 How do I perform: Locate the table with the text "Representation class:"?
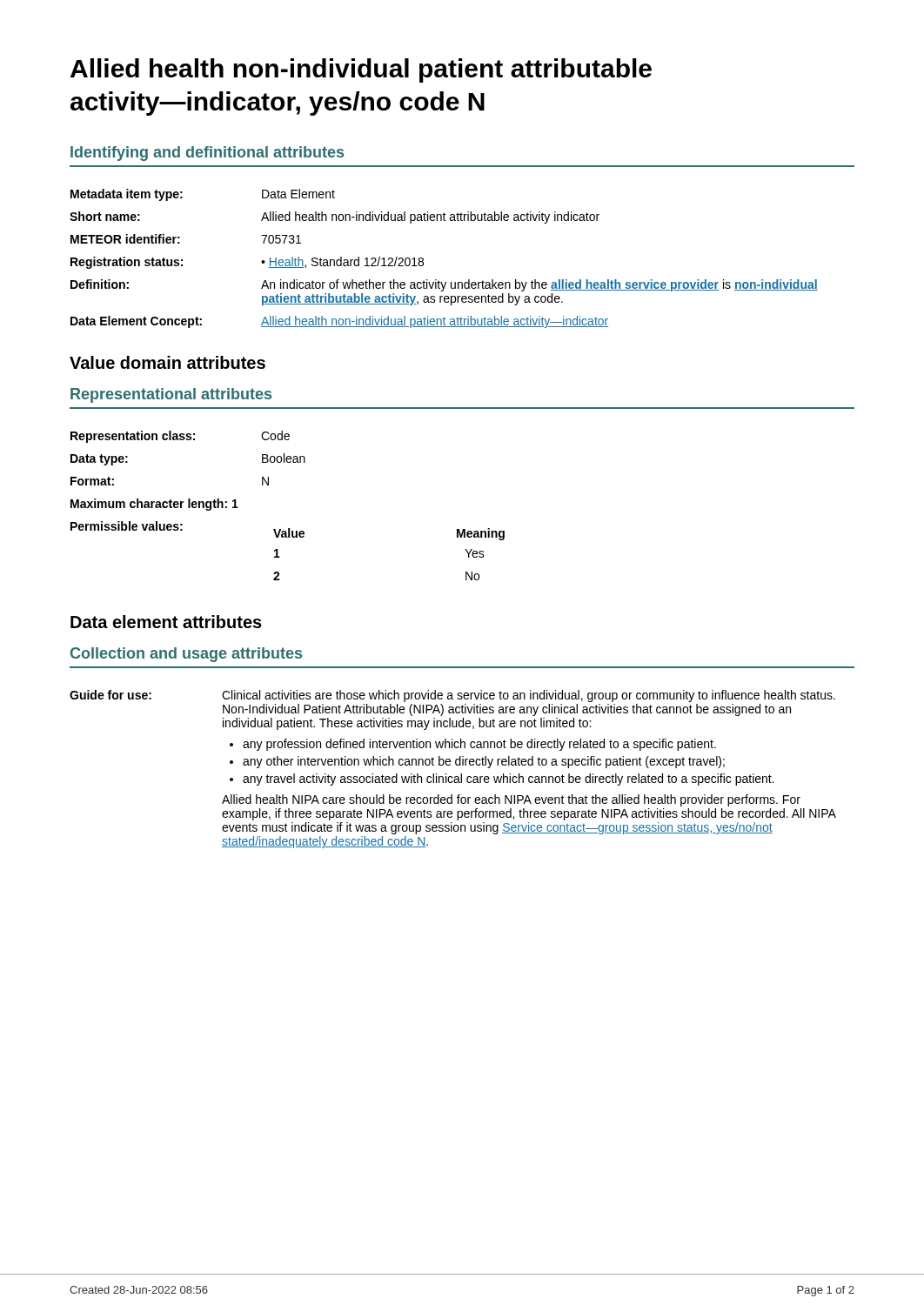[x=462, y=508]
